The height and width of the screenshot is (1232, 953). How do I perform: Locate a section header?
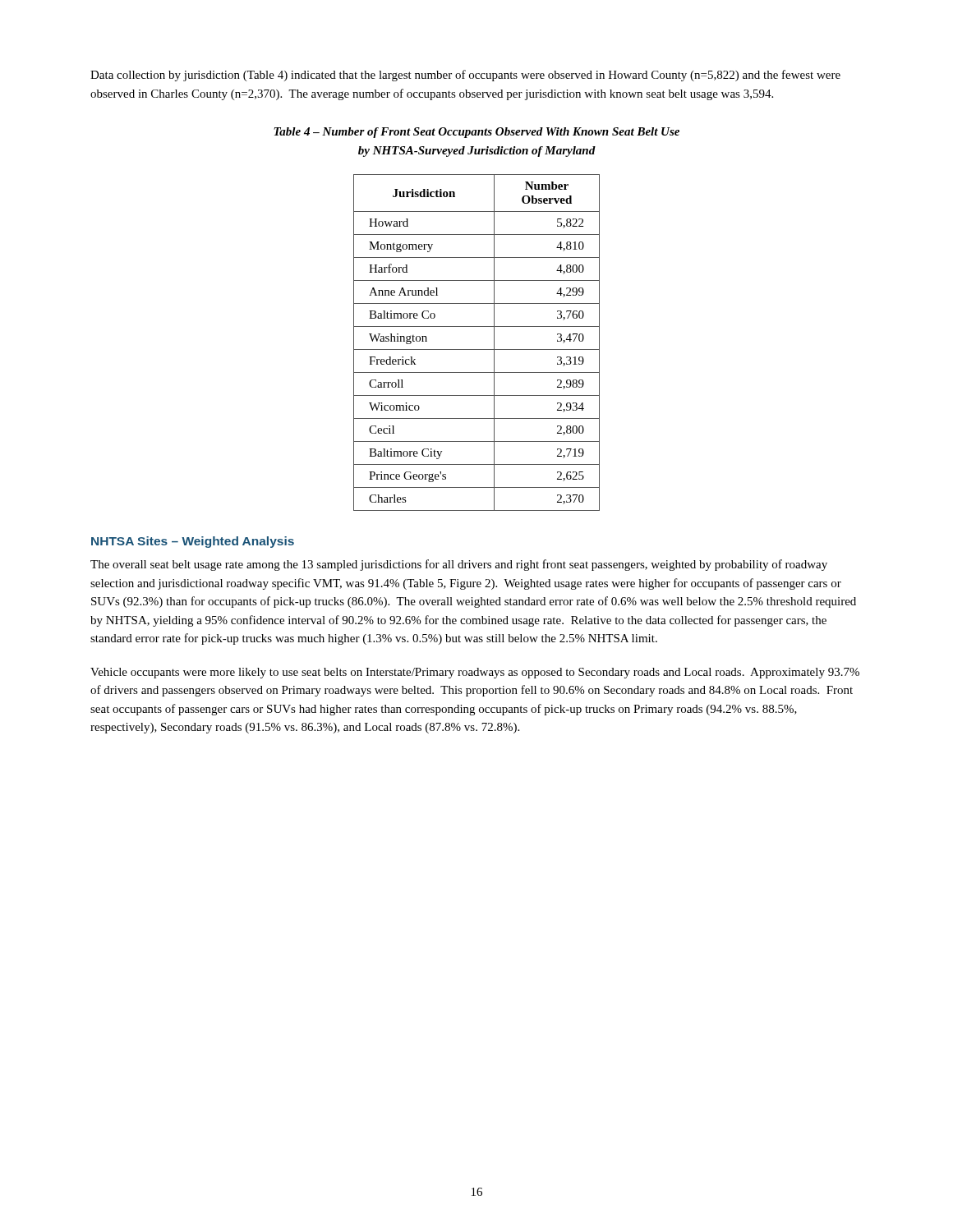coord(192,541)
